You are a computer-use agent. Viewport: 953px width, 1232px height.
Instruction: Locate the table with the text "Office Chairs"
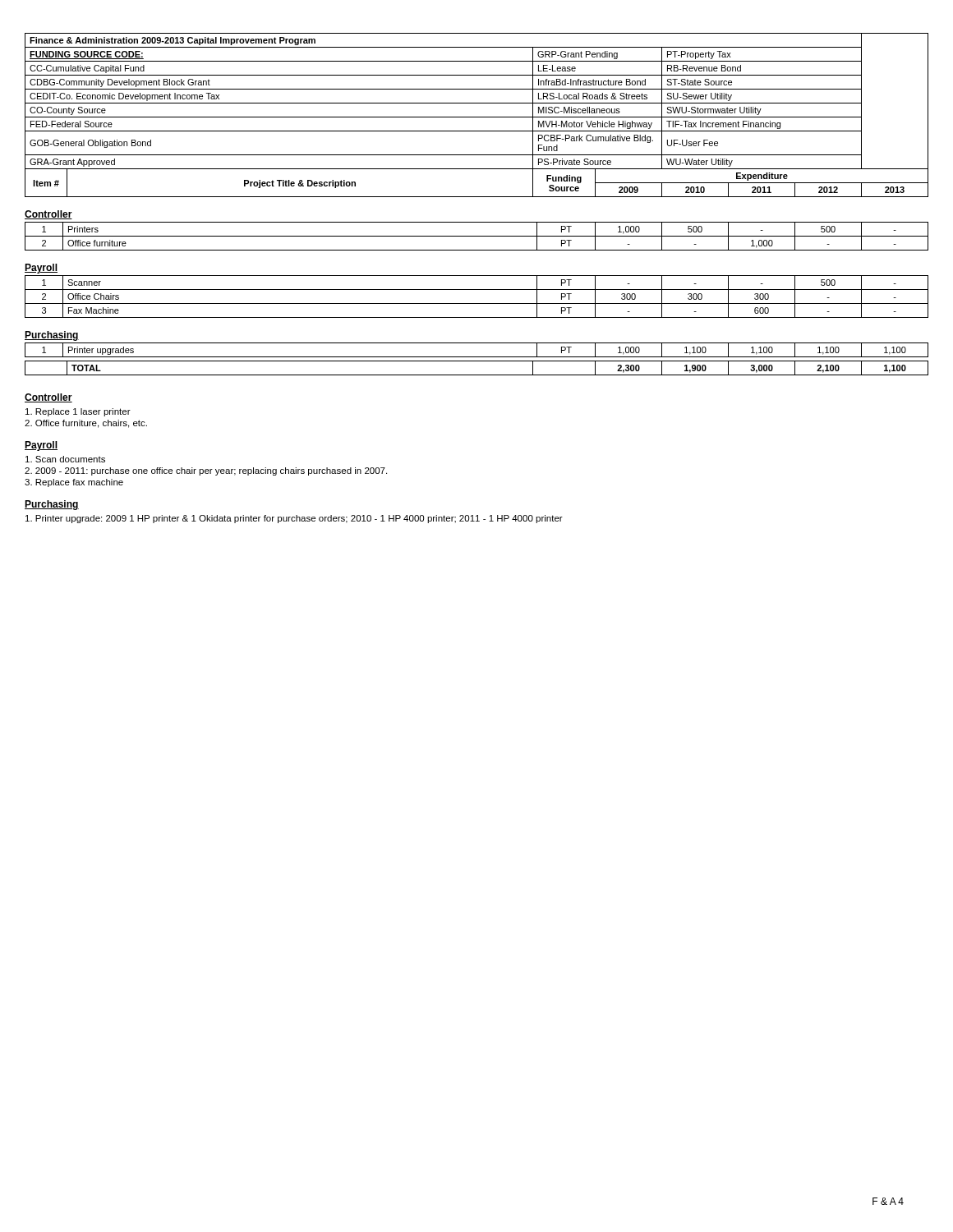pos(476,296)
